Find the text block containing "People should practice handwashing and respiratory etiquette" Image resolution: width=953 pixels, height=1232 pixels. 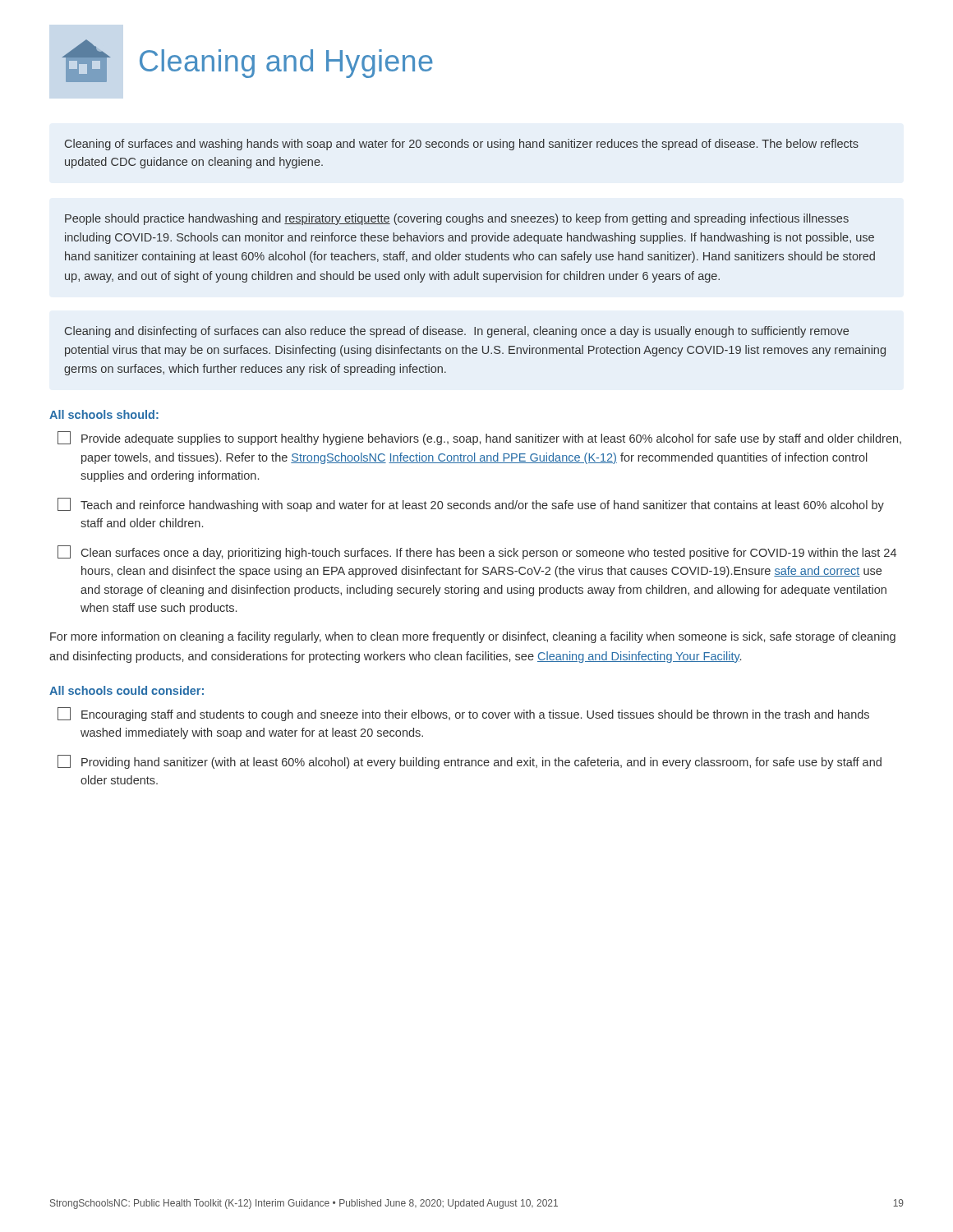click(x=470, y=247)
